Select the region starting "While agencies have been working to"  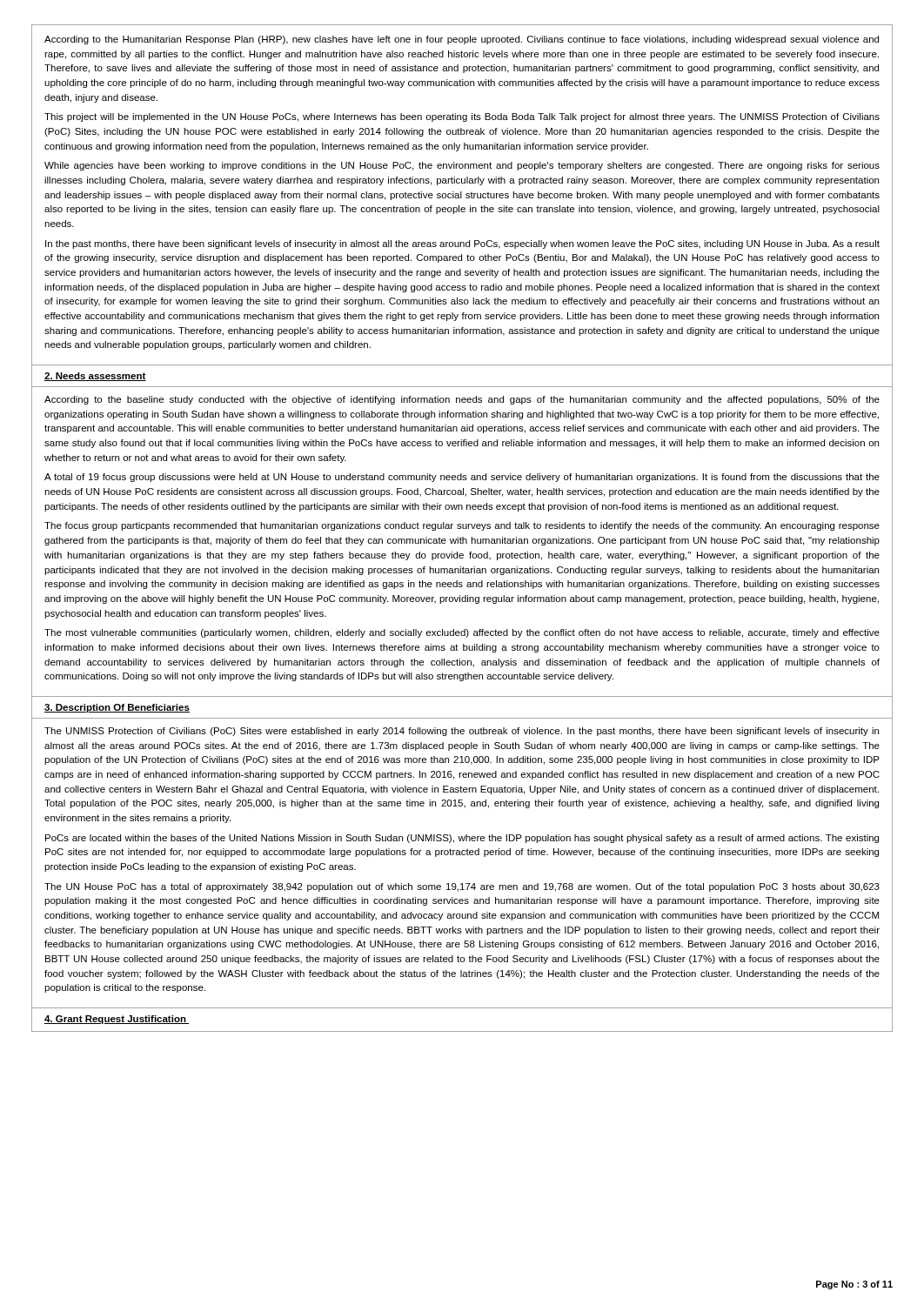point(462,195)
